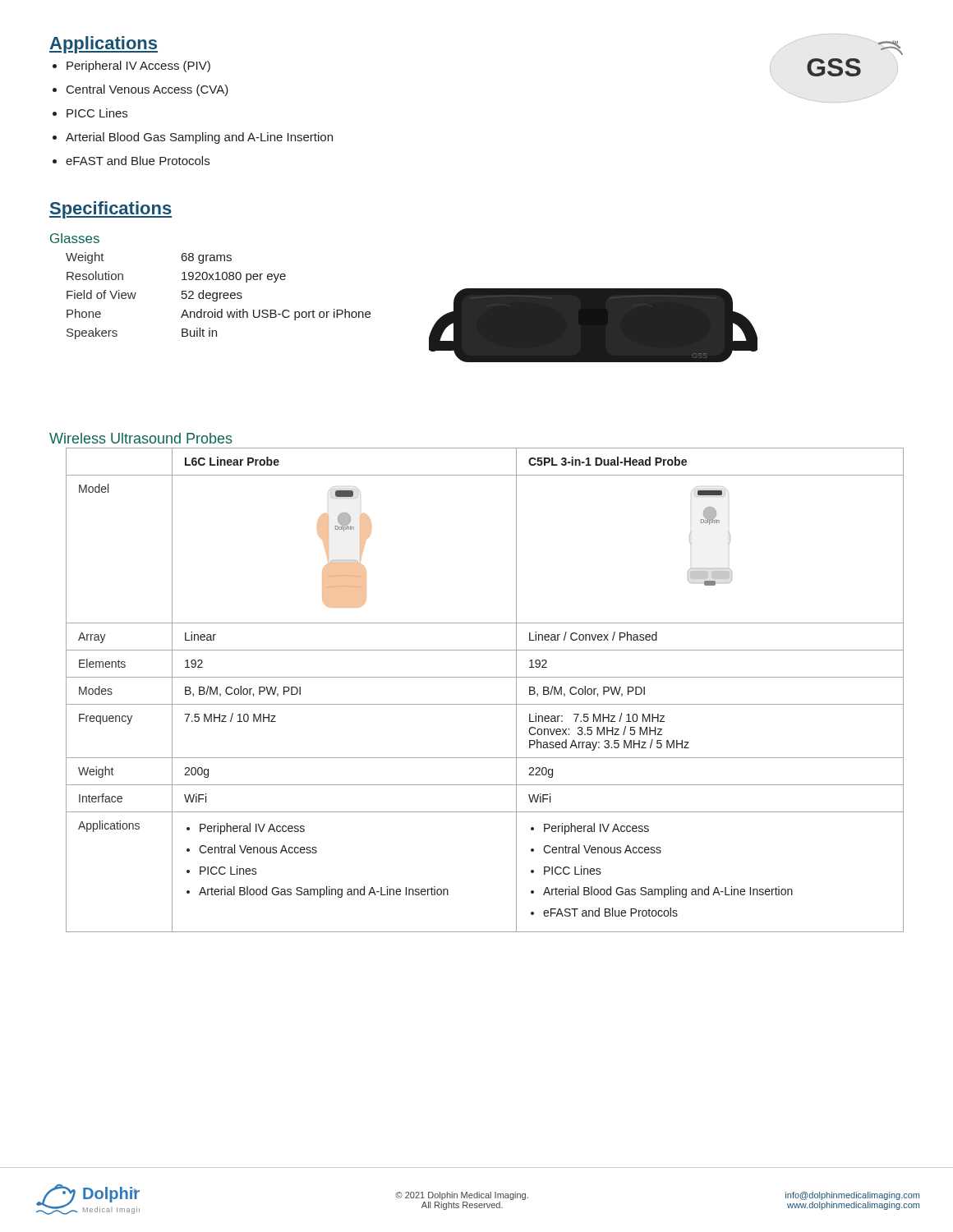953x1232 pixels.
Task: Locate the passage starting "eFAST and Blue Protocols"
Action: (138, 161)
